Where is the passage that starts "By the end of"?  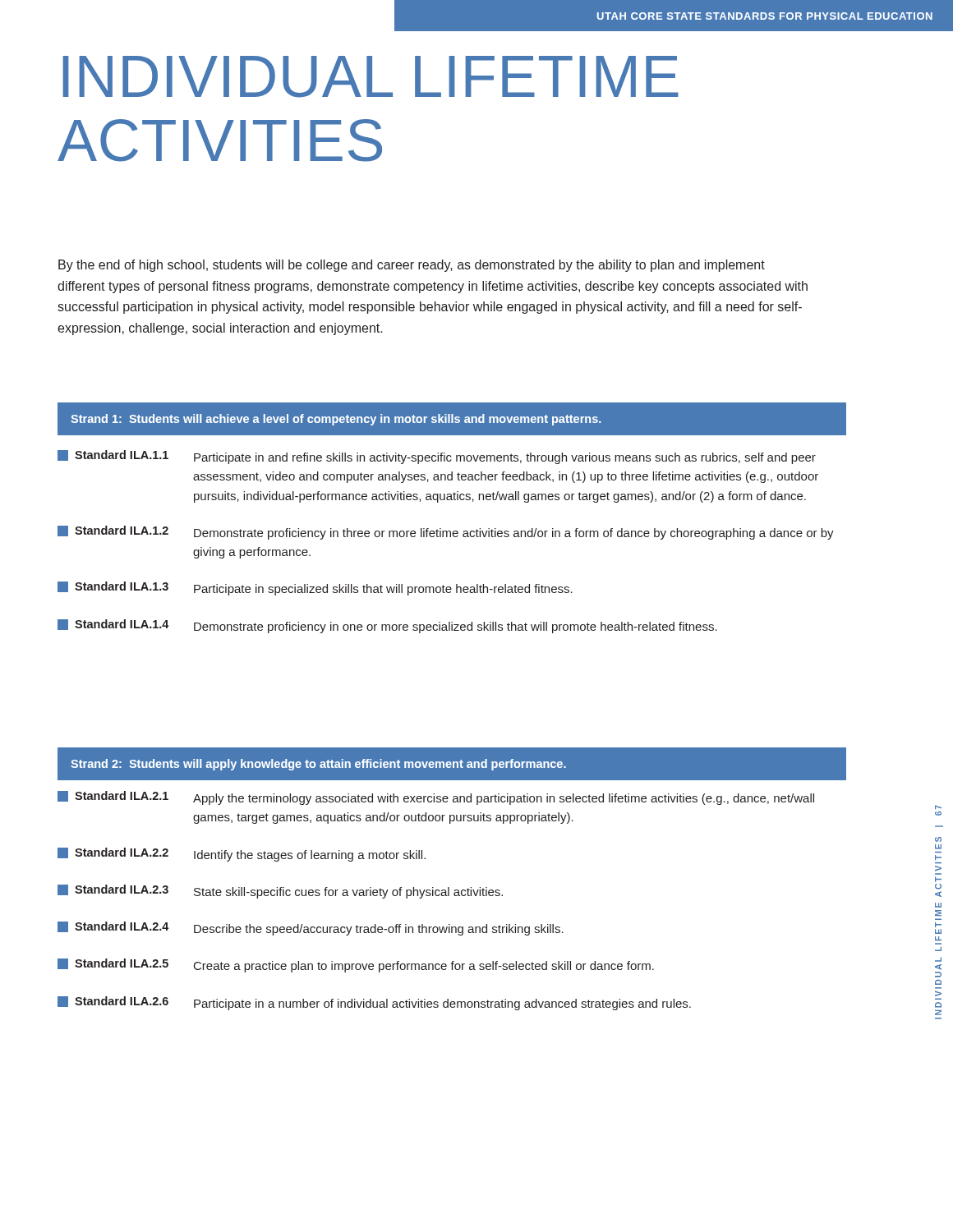coord(433,296)
